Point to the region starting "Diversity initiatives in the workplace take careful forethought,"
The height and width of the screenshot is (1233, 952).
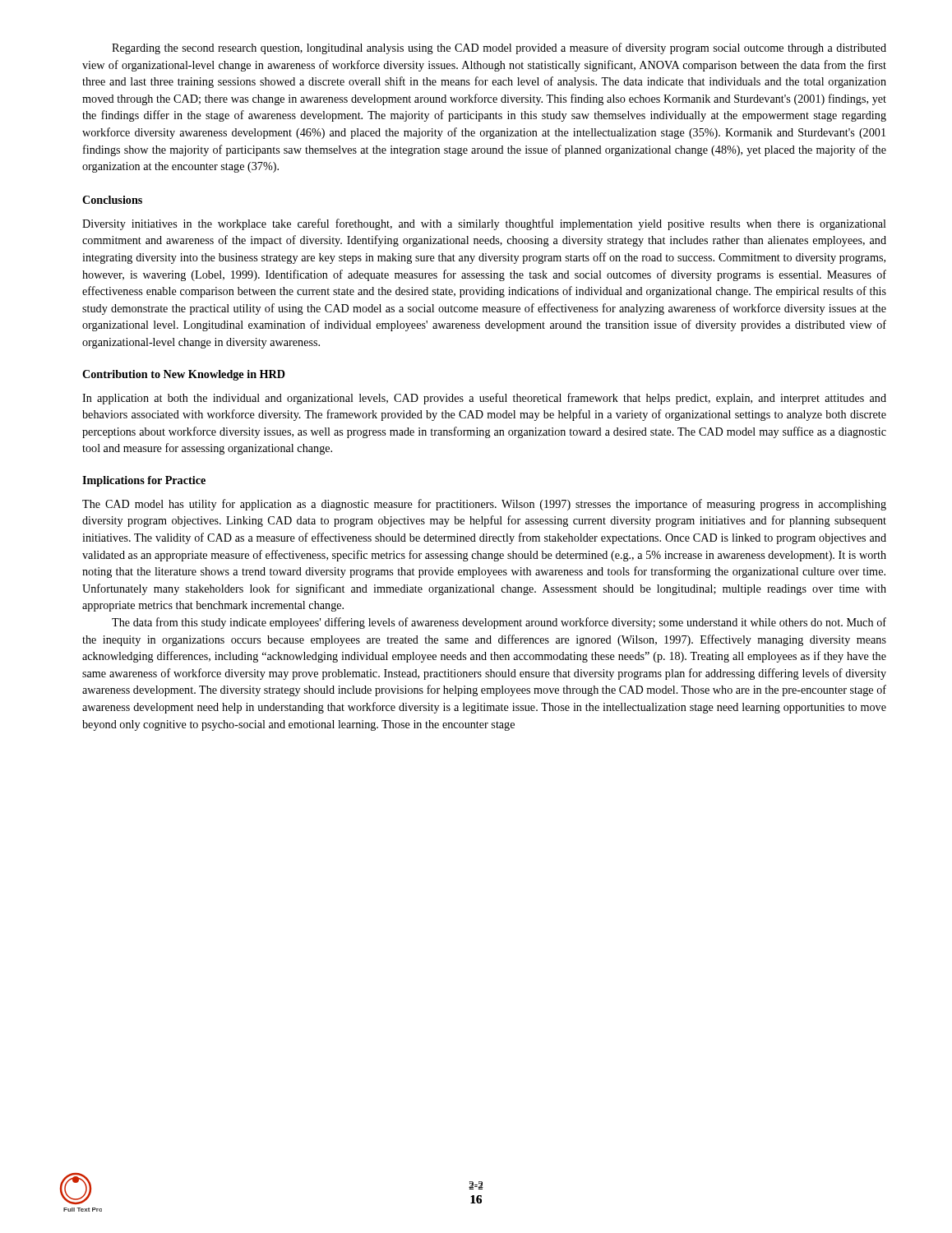(484, 283)
